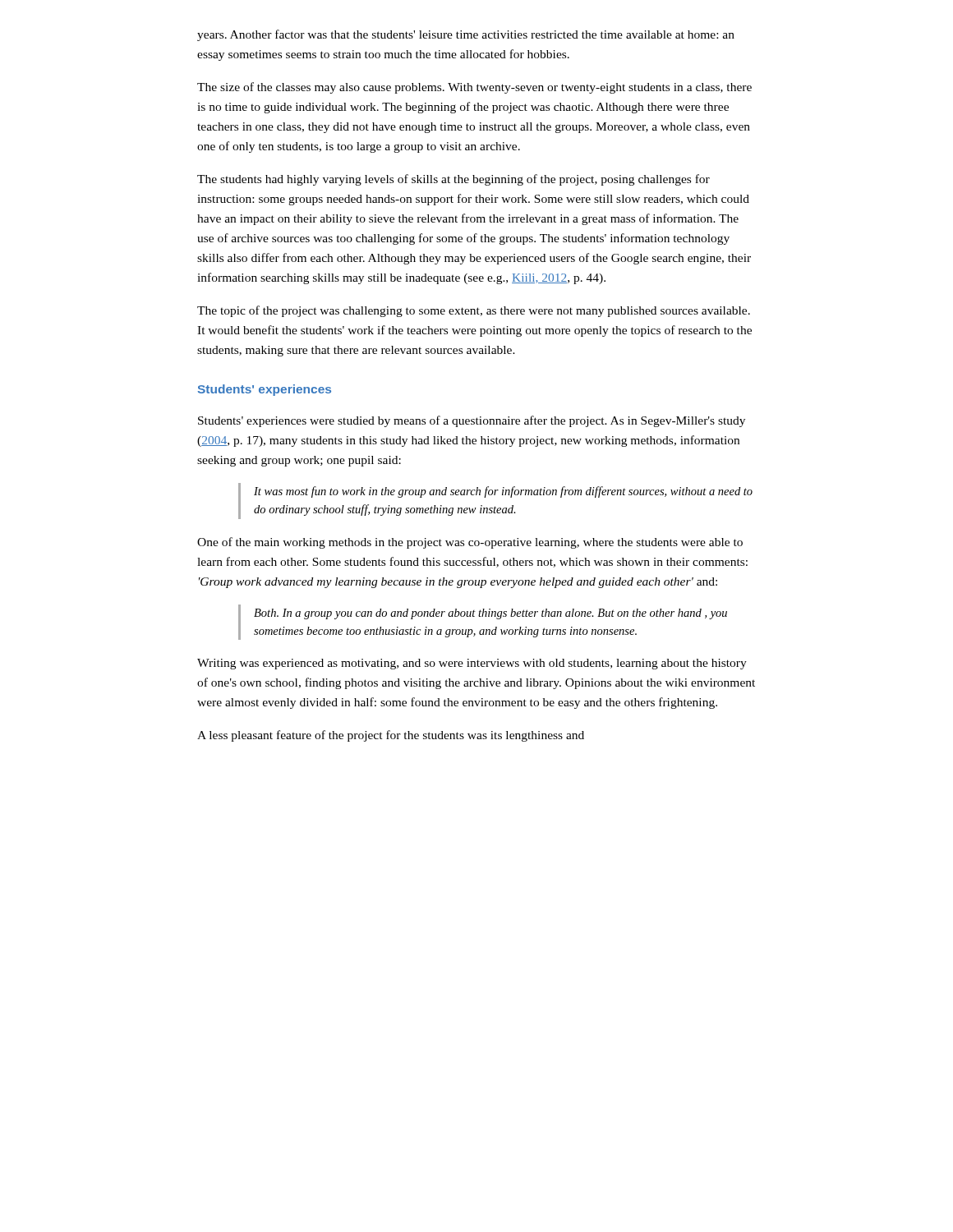Navigate to the passage starting "A less pleasant feature of the project for"

(391, 735)
